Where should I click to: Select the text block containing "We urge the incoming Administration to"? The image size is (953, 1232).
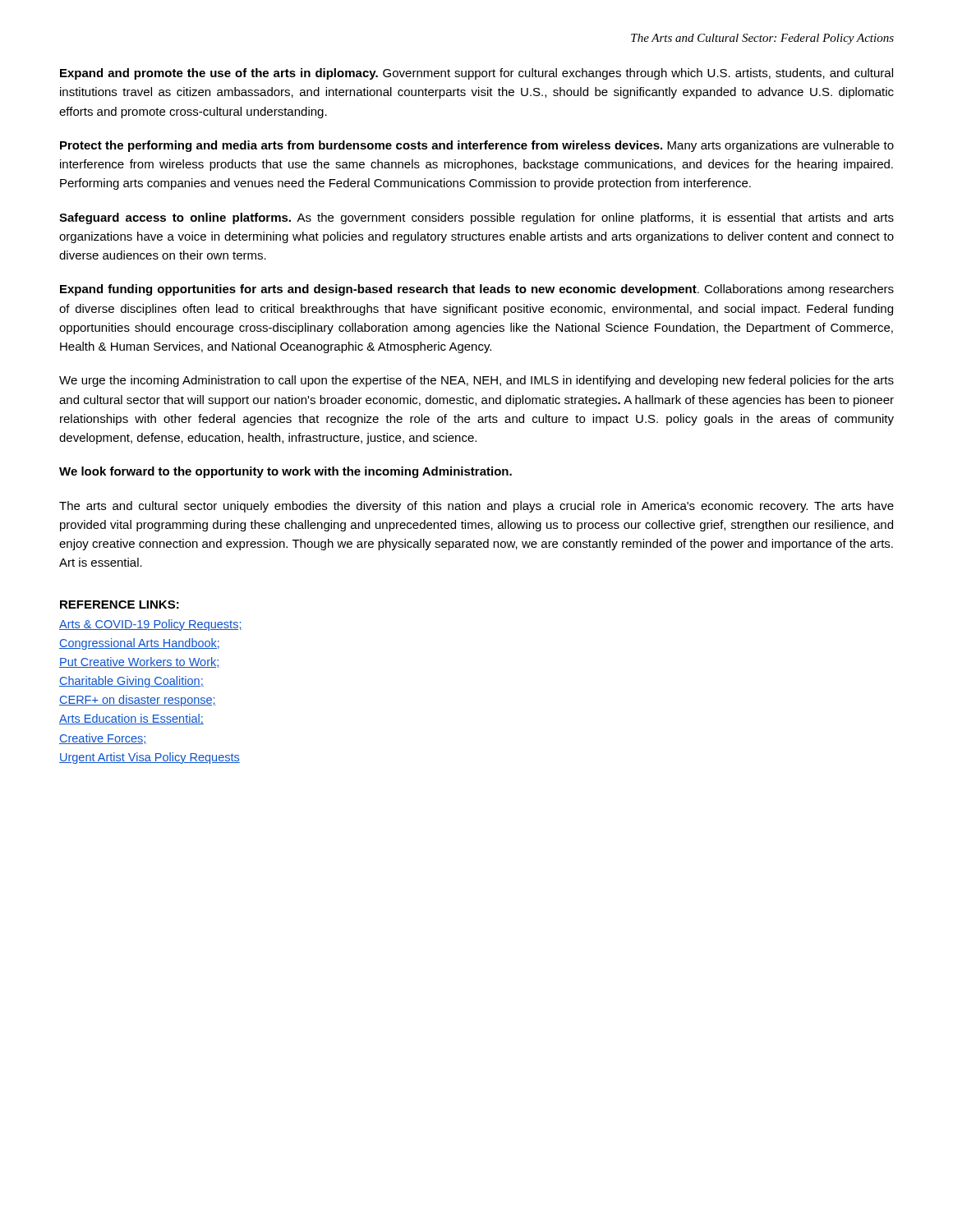tap(476, 409)
